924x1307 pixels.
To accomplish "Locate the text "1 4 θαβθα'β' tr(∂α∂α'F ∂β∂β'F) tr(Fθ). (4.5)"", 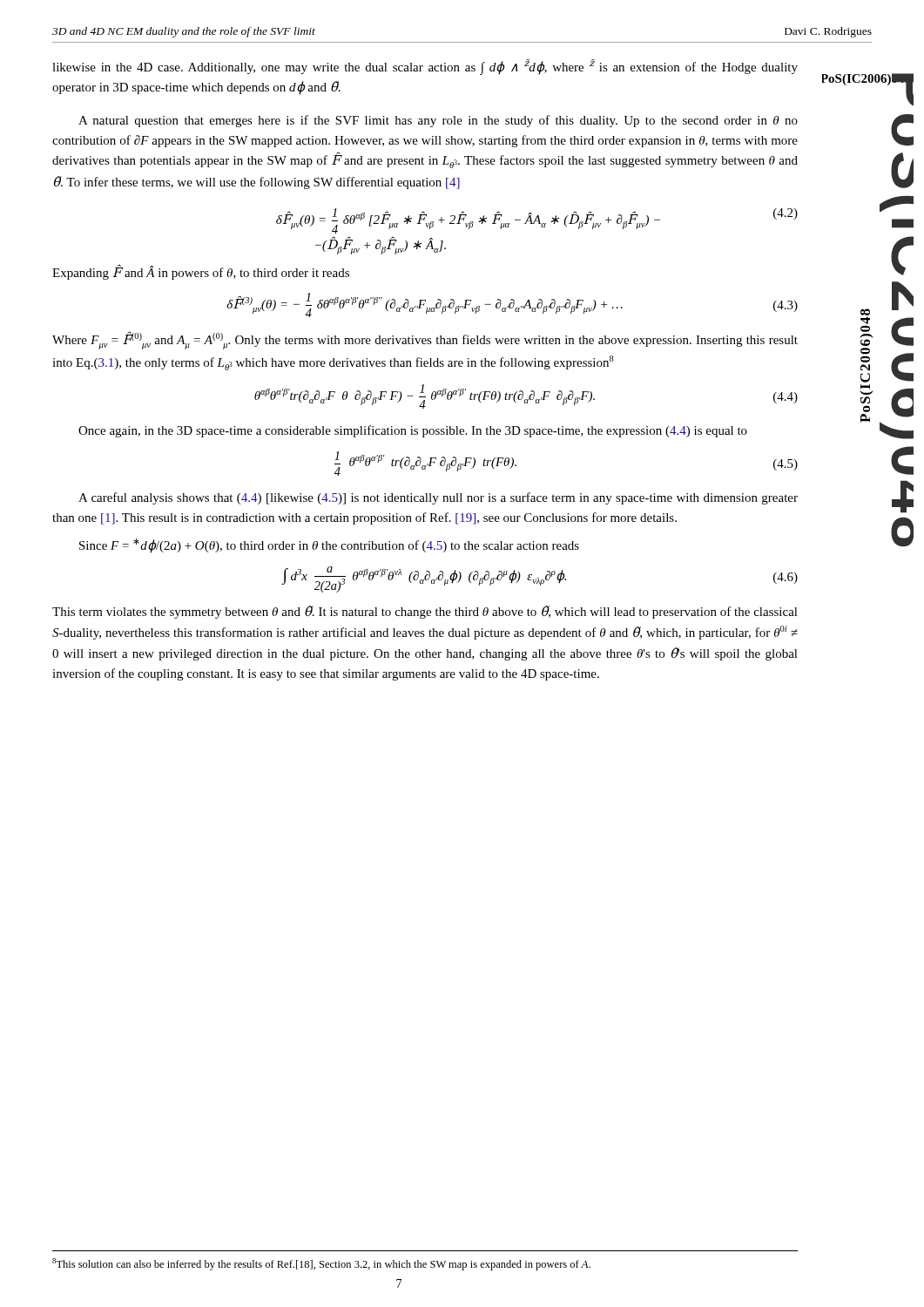I will point(425,464).
